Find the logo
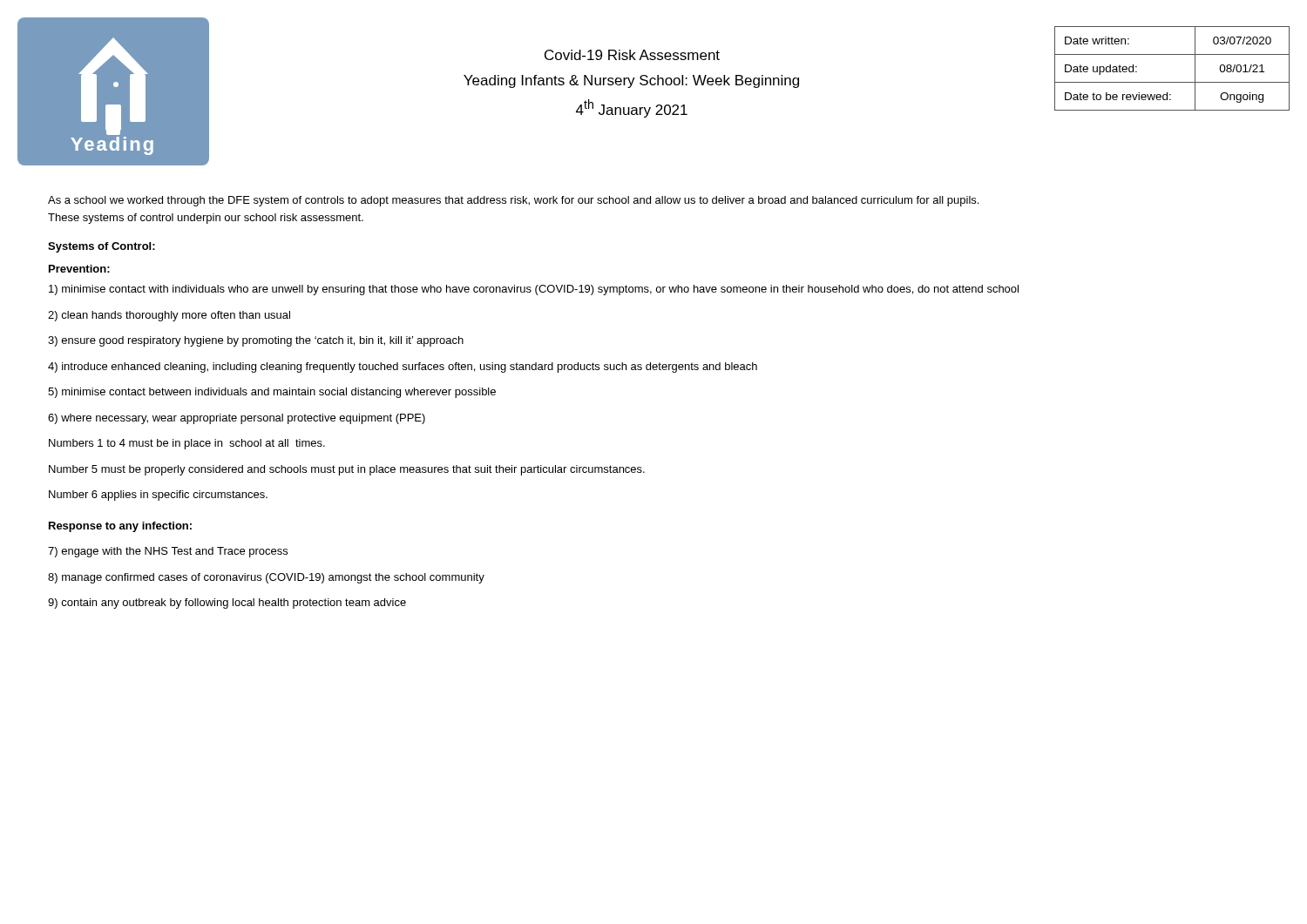This screenshot has width=1307, height=924. pyautogui.click(x=113, y=91)
